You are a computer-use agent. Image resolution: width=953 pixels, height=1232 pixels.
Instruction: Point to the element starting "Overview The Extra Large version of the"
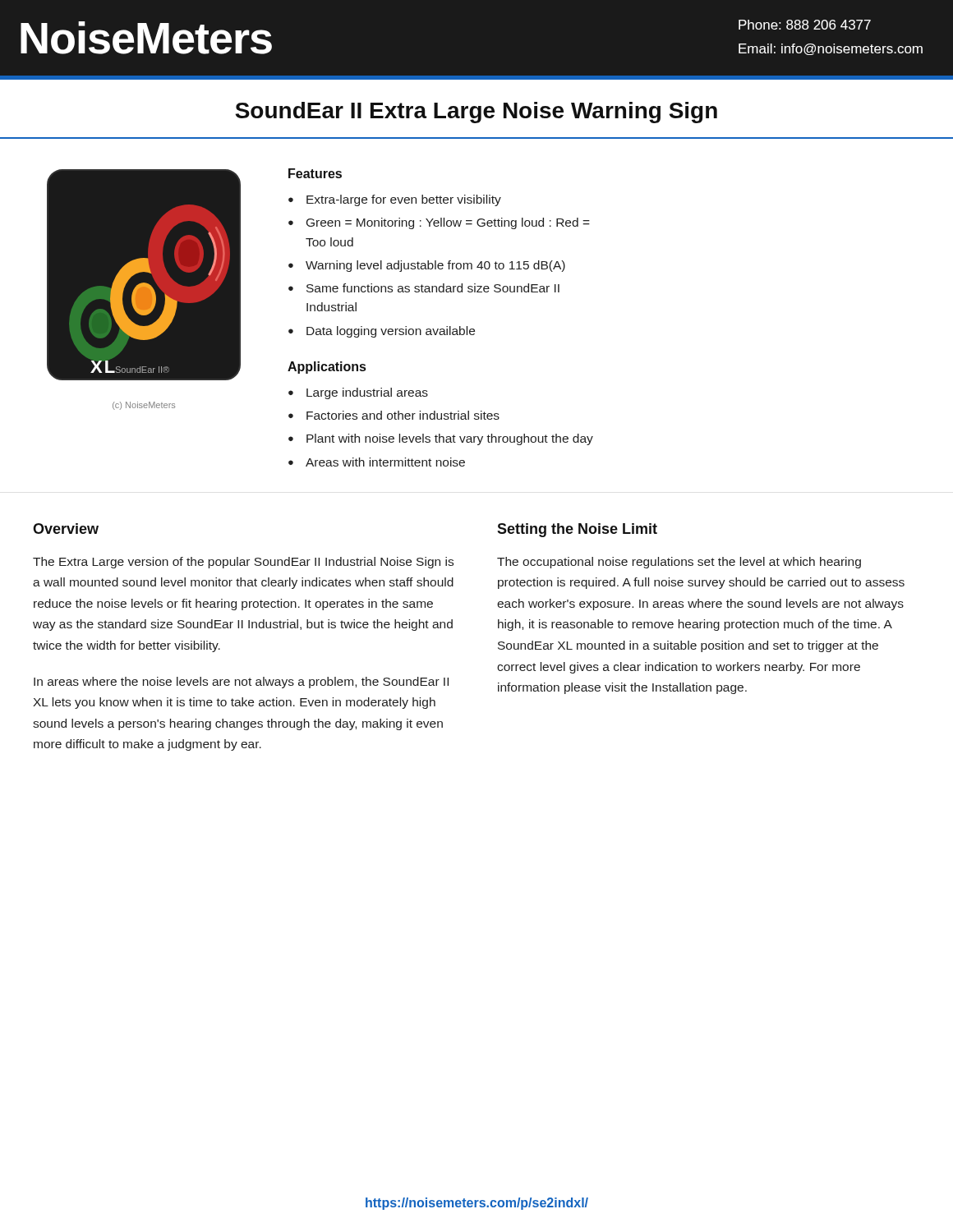pyautogui.click(x=244, y=638)
